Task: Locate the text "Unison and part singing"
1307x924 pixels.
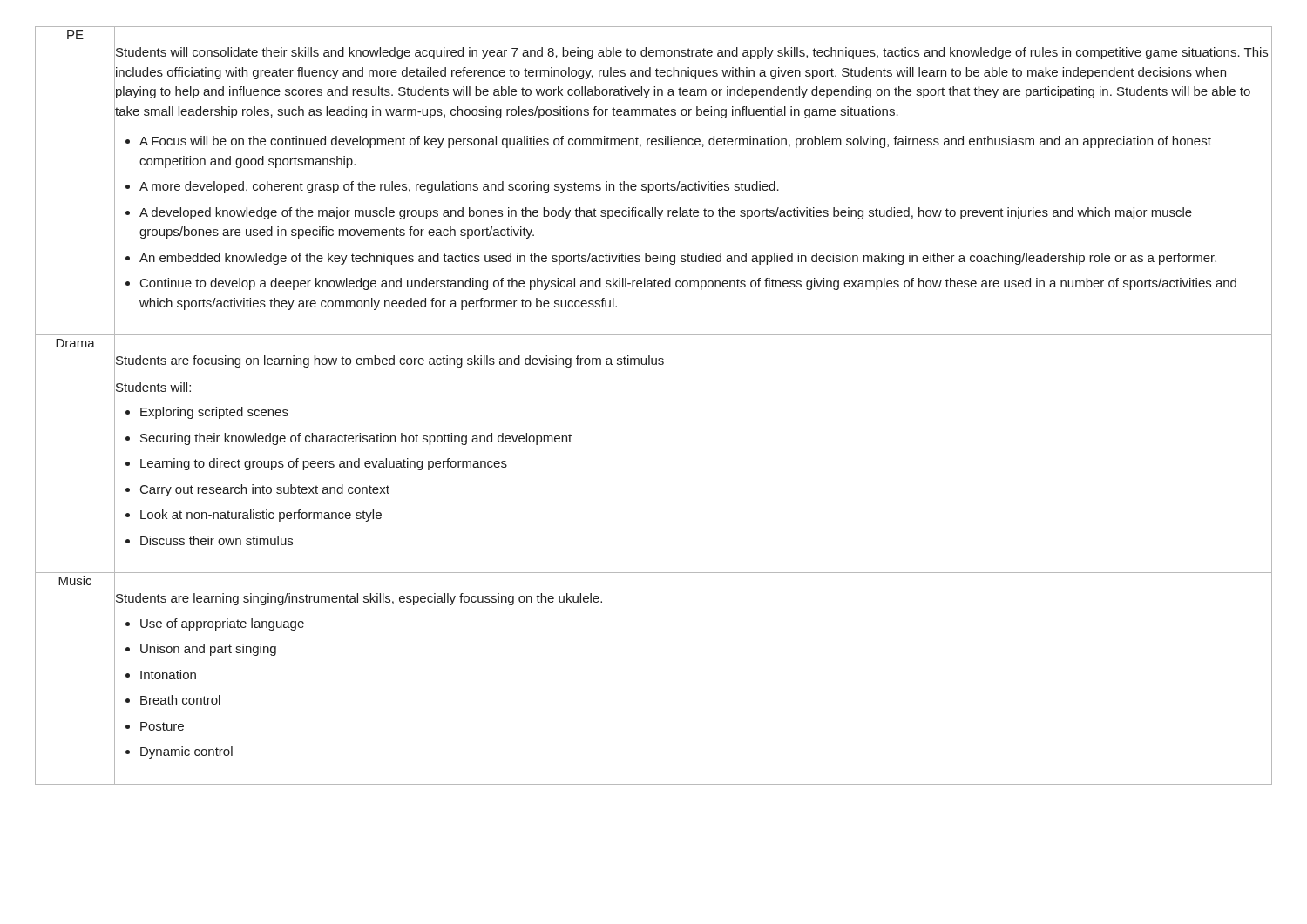Action: (x=208, y=648)
